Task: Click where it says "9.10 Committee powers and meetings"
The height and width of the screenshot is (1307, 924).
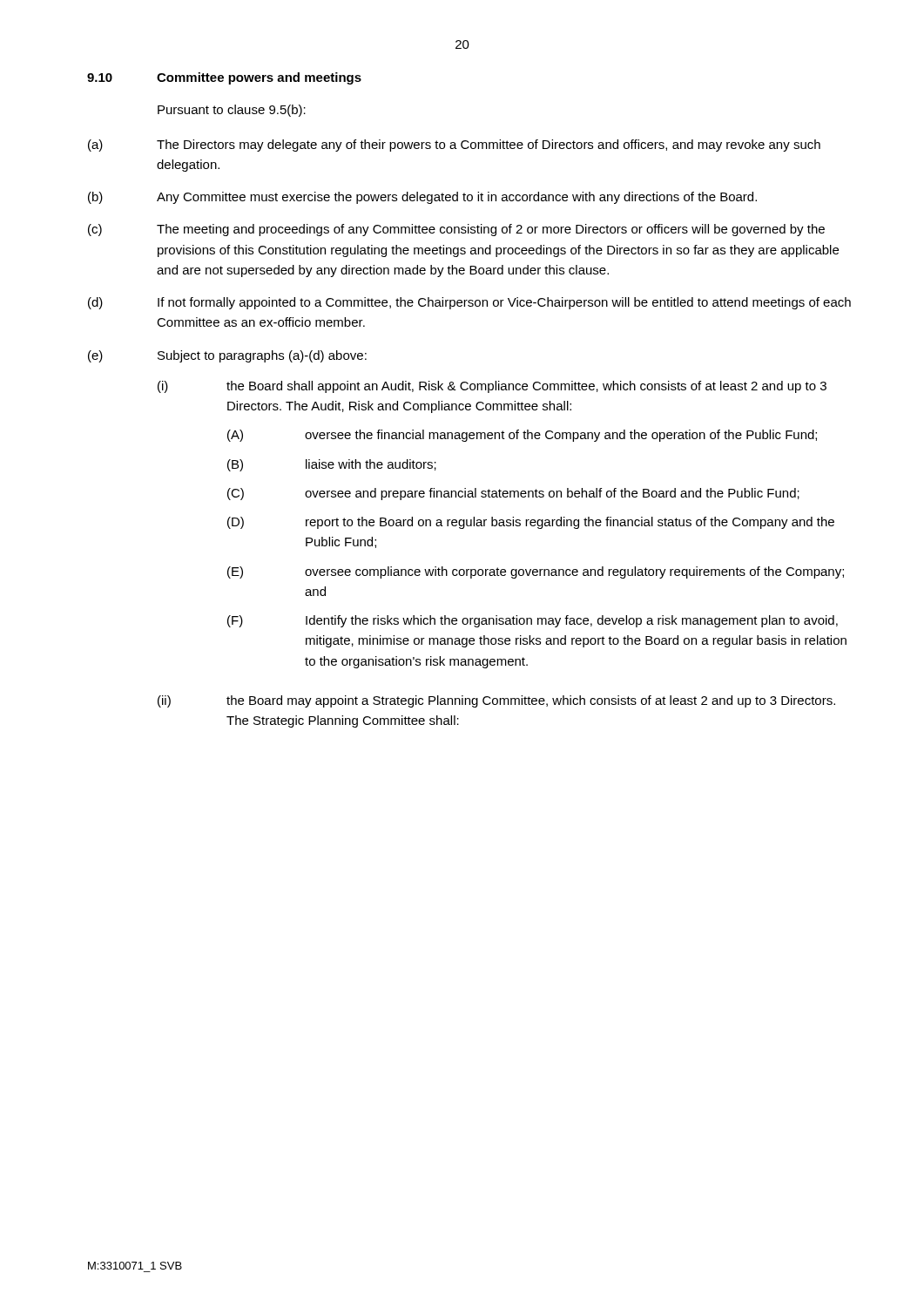Action: [x=224, y=77]
